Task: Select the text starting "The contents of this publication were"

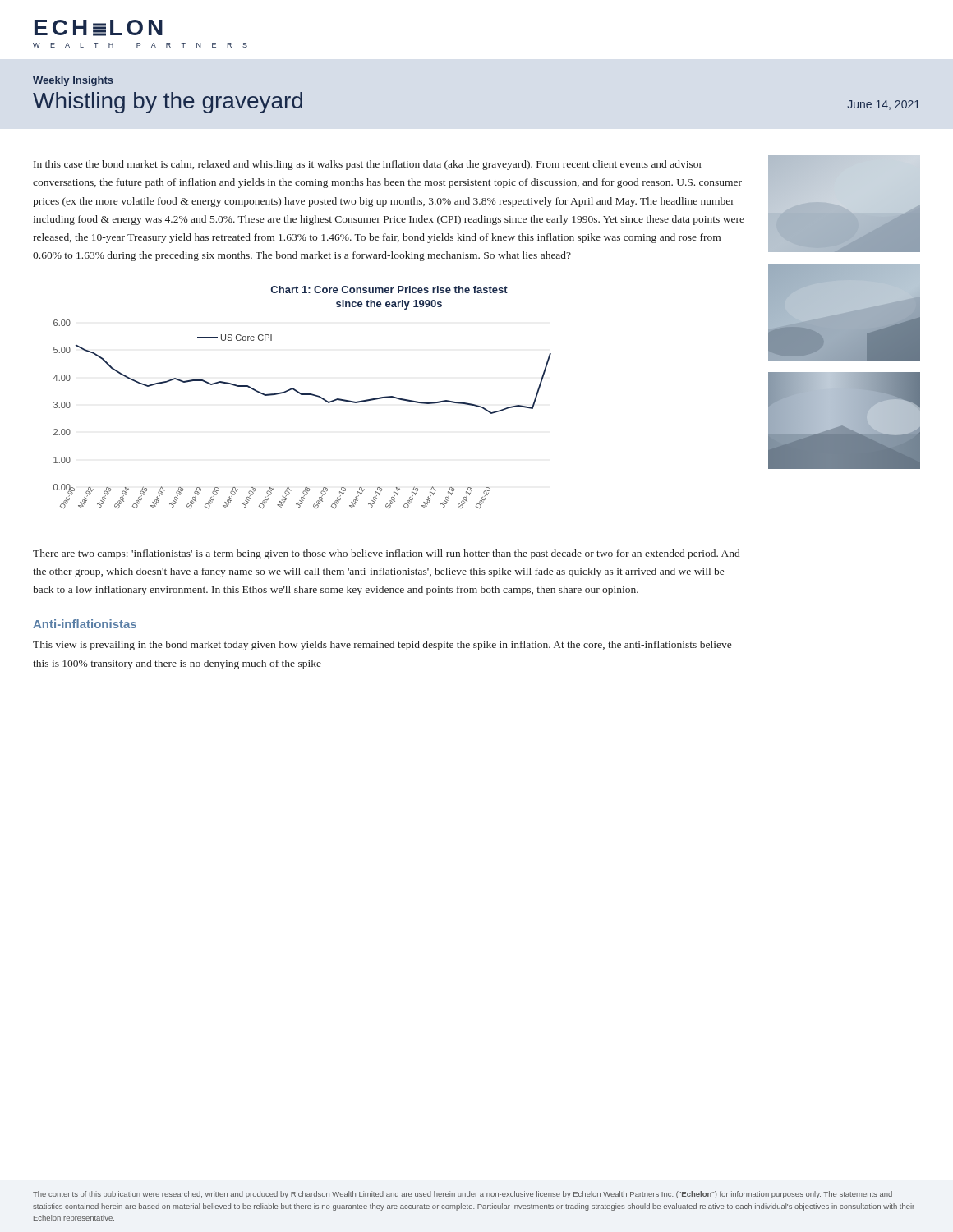Action: point(474,1206)
